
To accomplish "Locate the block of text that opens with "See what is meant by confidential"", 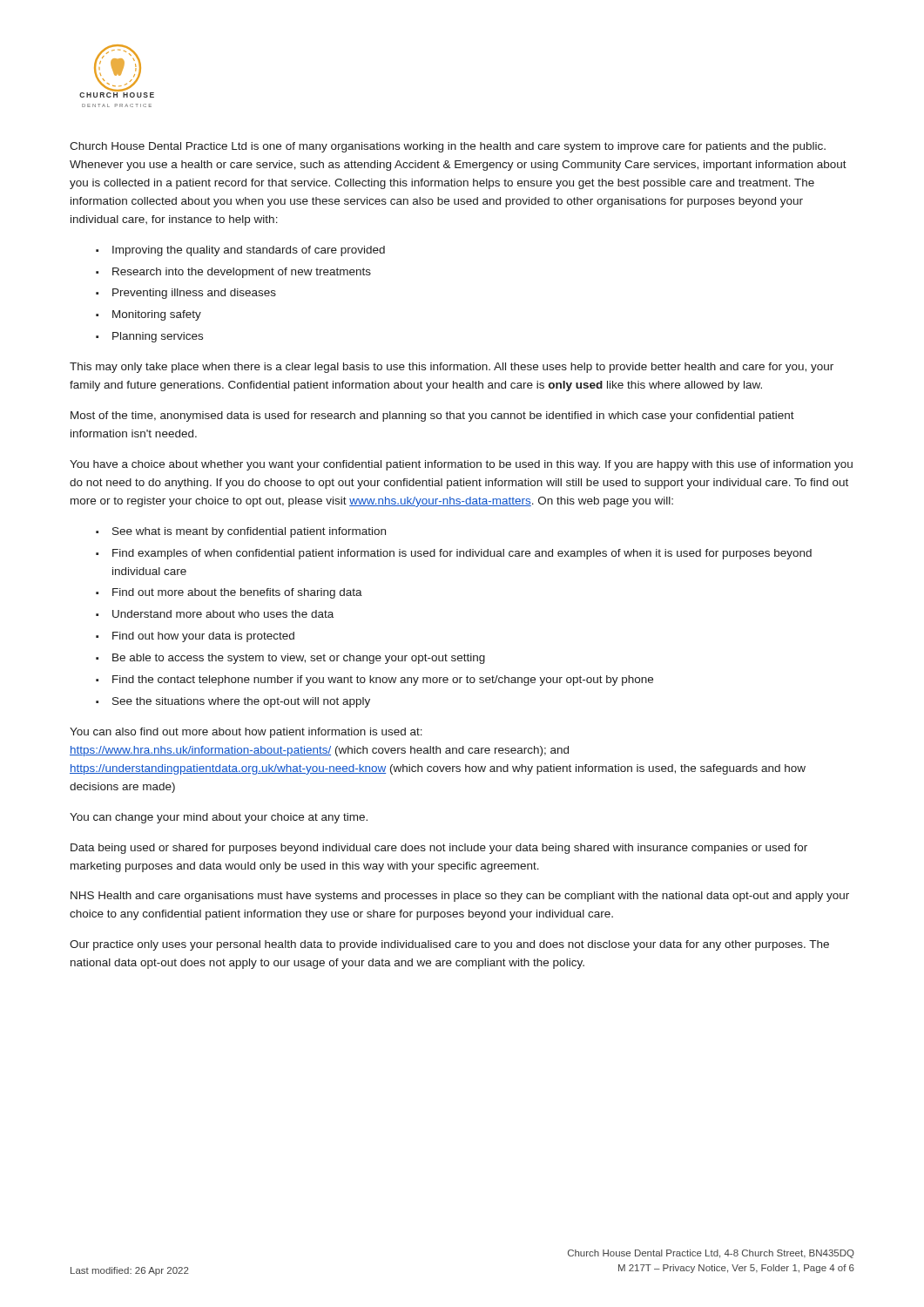I will (249, 531).
